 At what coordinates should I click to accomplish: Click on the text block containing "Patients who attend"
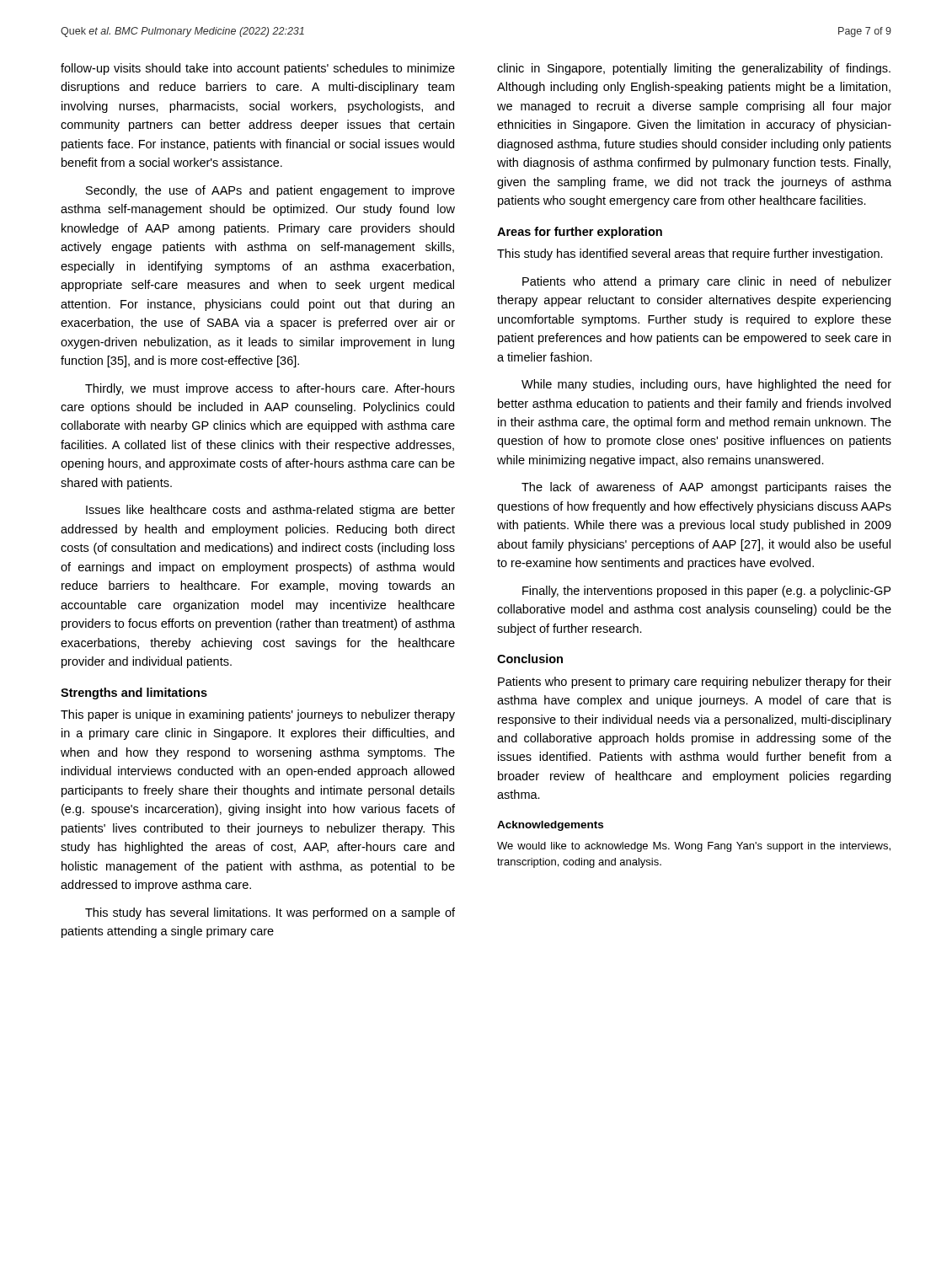pos(694,319)
